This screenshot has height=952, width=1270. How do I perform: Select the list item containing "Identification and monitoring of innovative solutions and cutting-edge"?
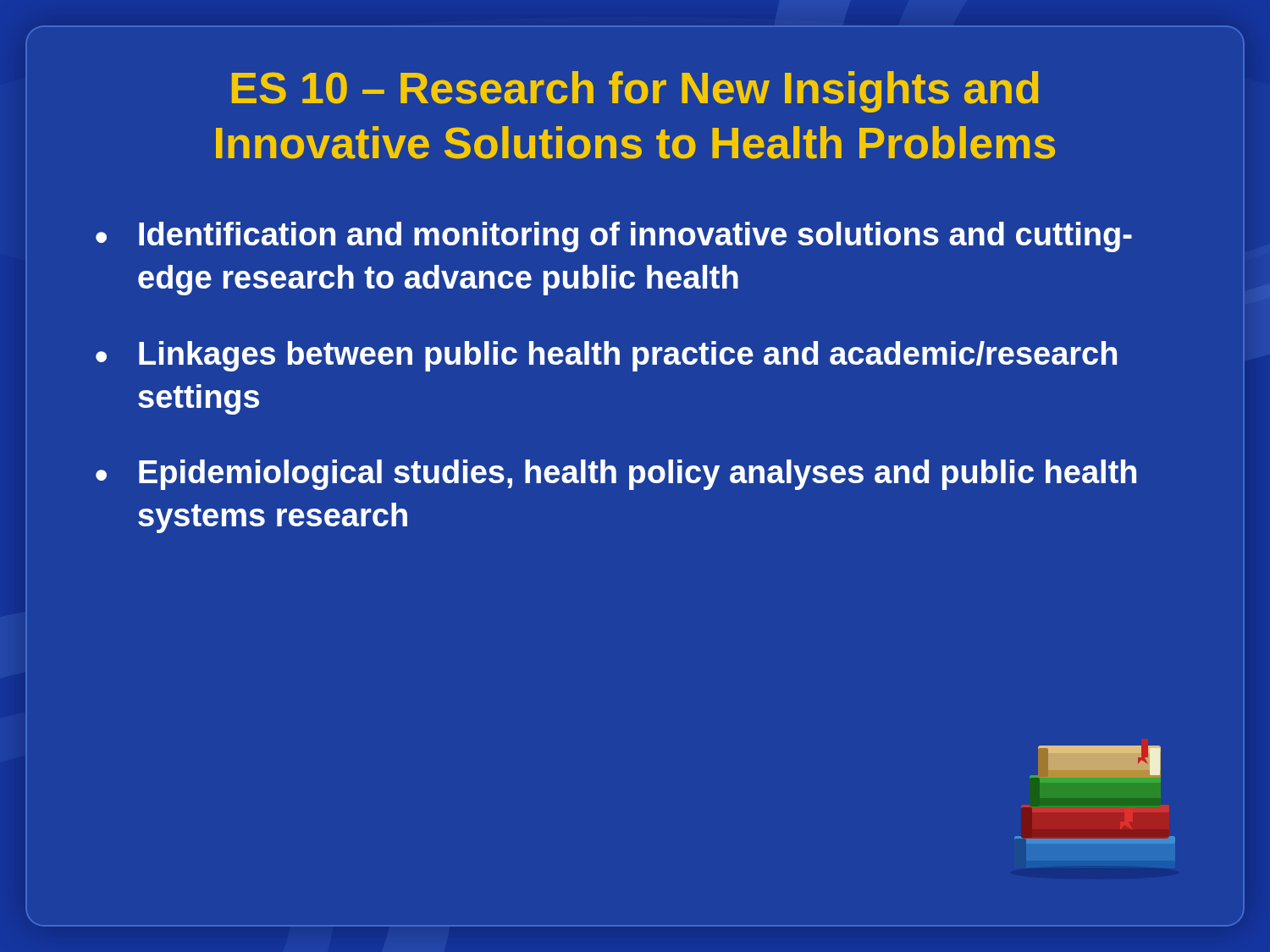(635, 256)
